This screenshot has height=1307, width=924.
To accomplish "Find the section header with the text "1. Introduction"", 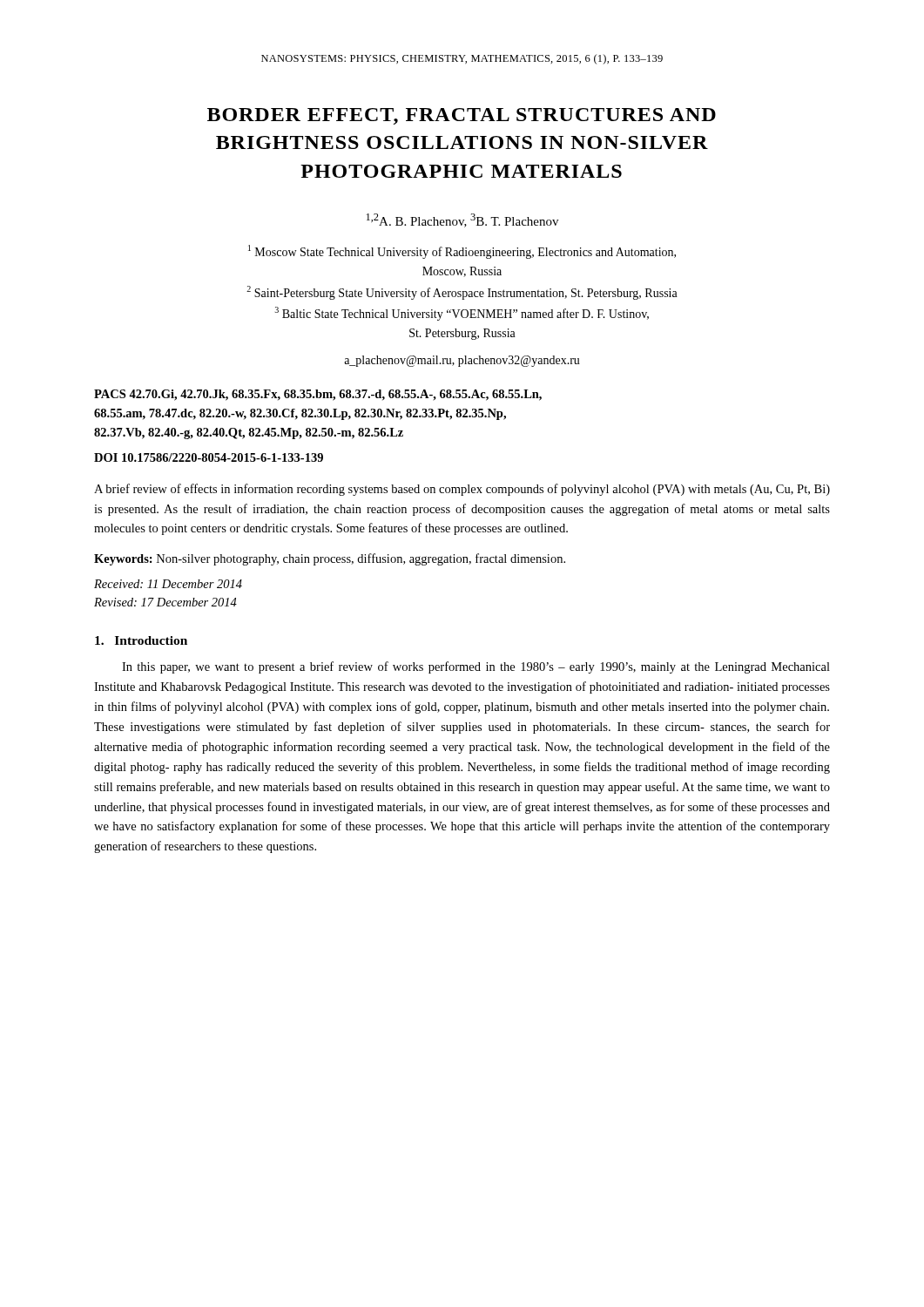I will tap(141, 640).
